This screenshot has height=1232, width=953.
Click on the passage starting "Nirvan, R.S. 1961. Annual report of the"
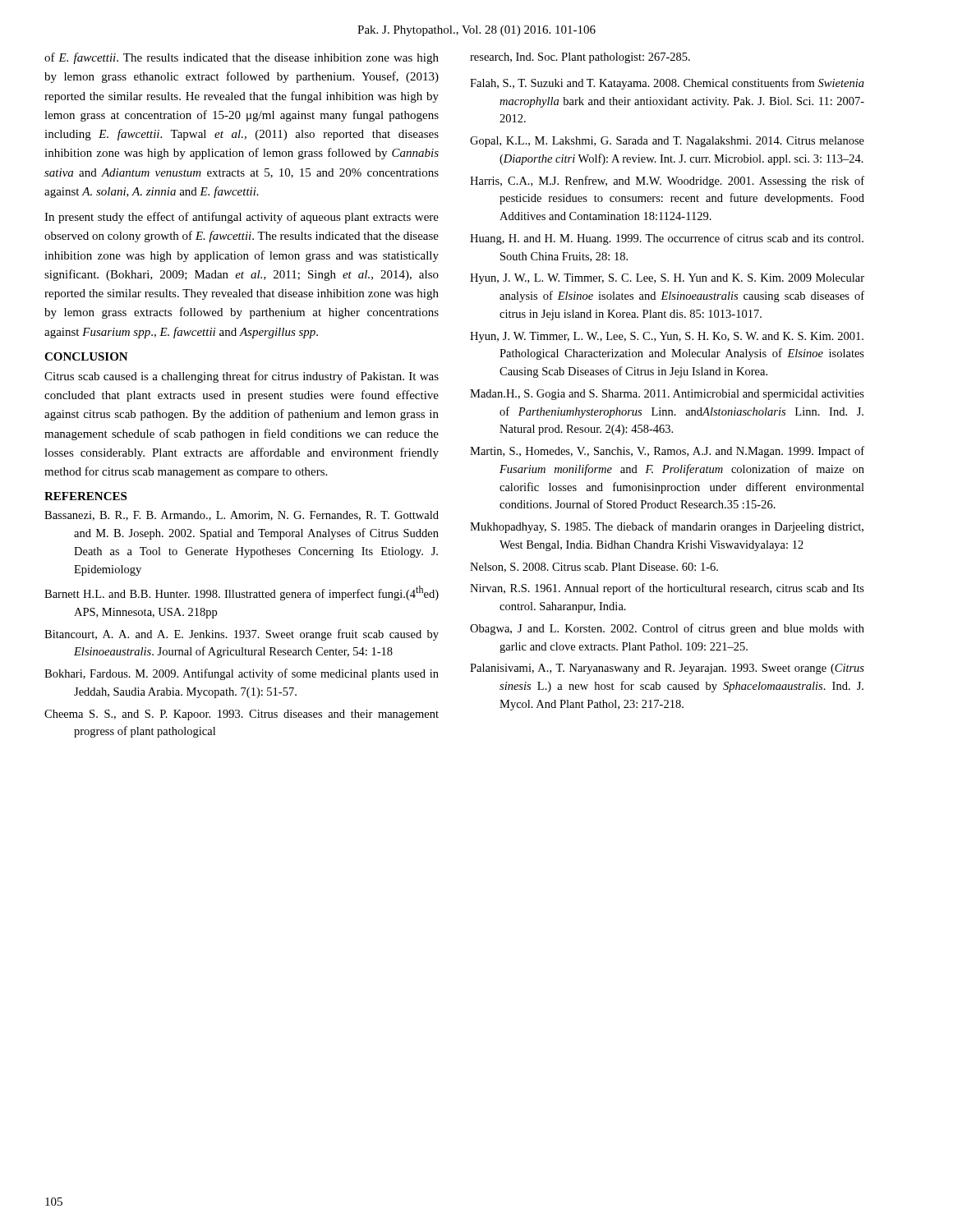coord(667,597)
